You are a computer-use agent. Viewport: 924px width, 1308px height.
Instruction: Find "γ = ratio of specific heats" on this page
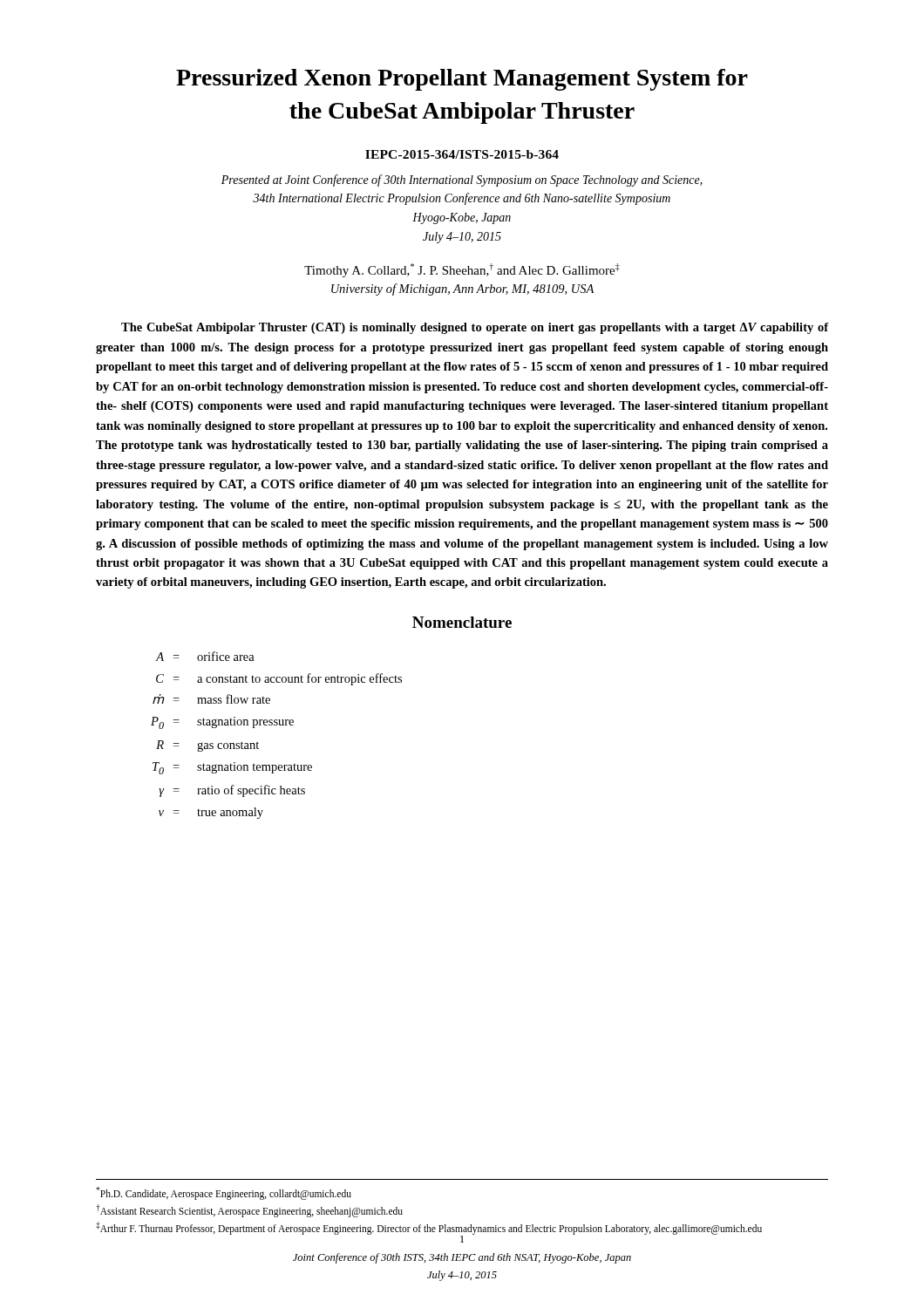(x=232, y=791)
